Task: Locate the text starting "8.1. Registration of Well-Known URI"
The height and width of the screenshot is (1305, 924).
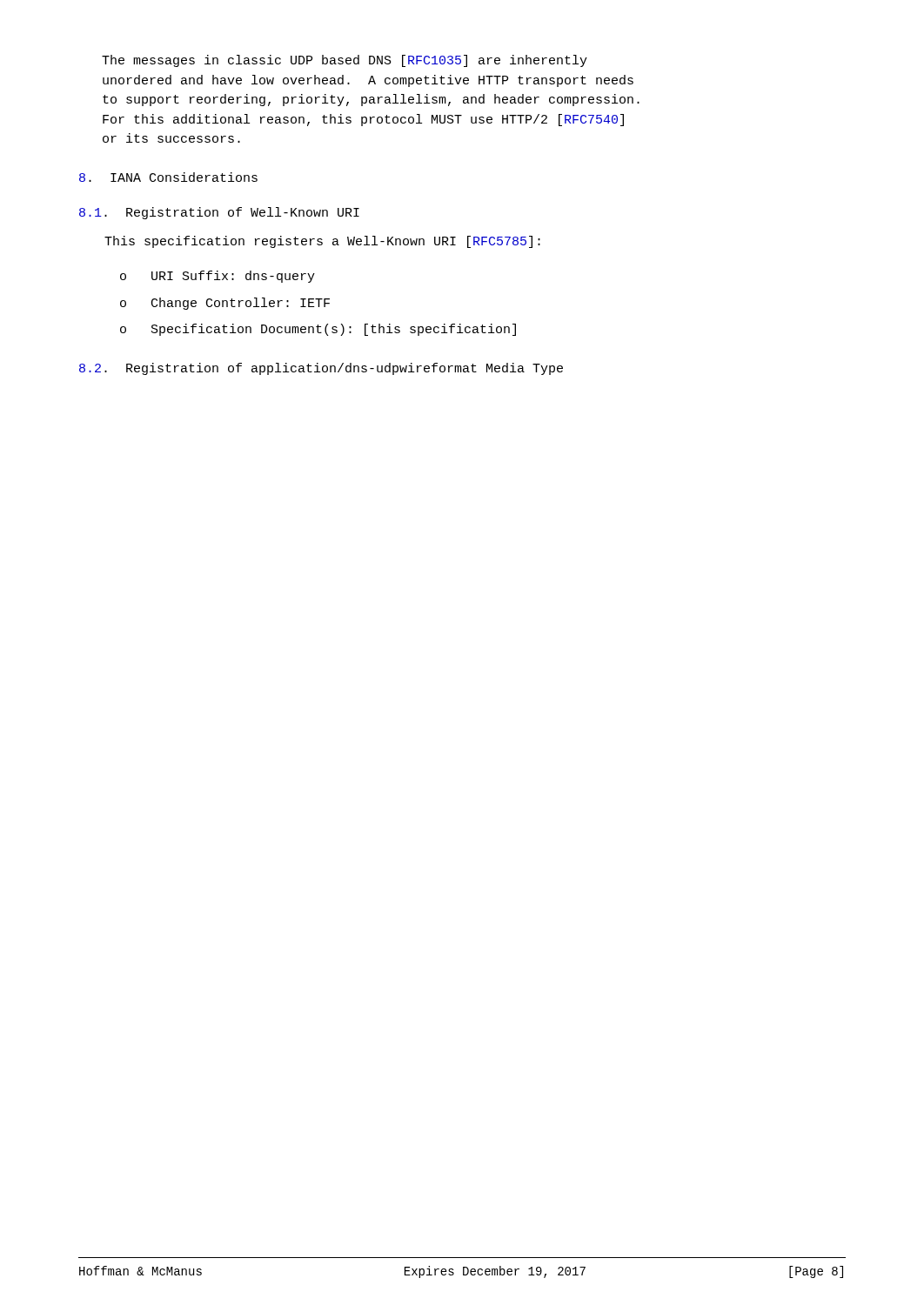Action: pos(219,214)
